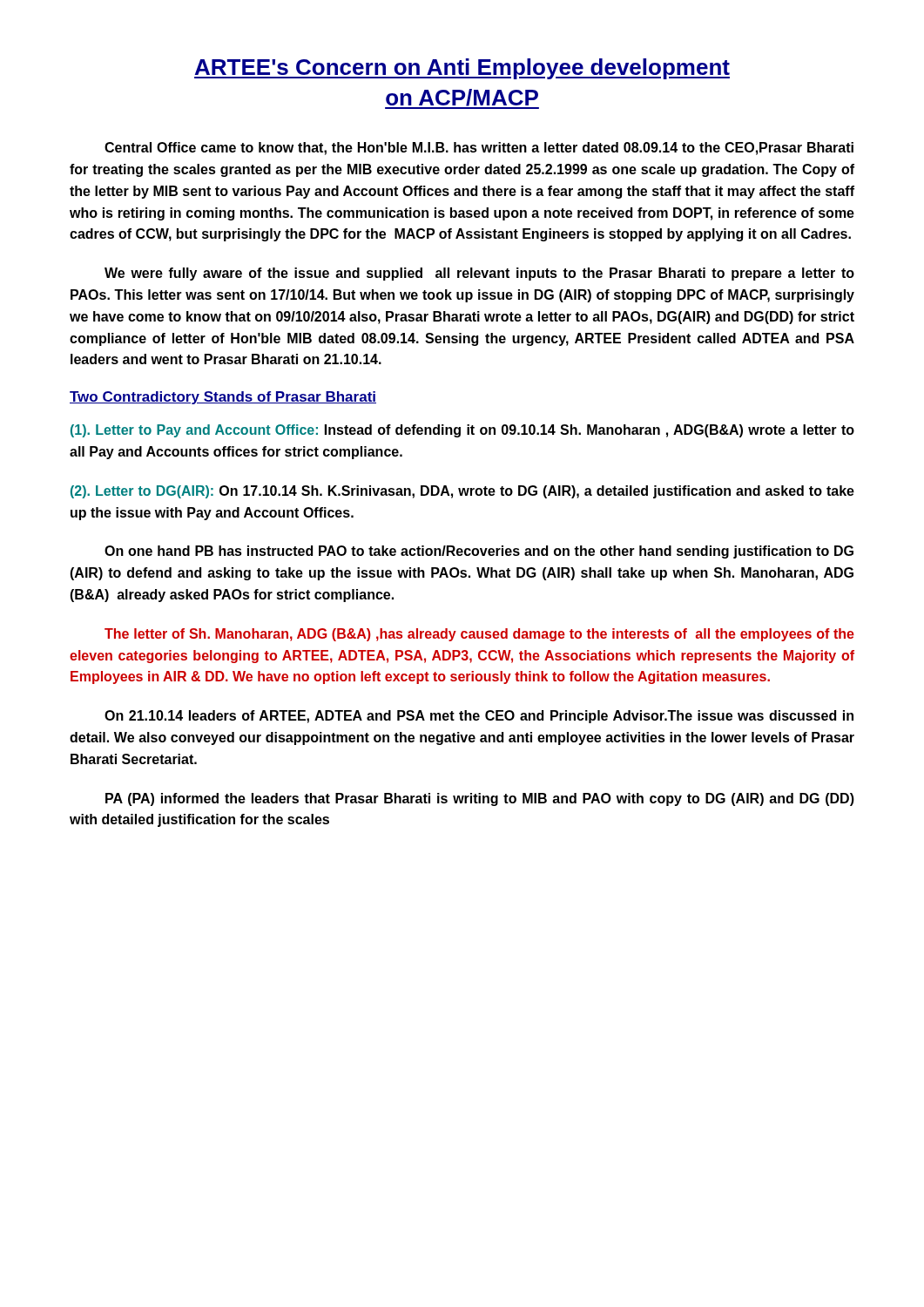The height and width of the screenshot is (1307, 924).
Task: Locate the text block containing "On one hand"
Action: pyautogui.click(x=462, y=573)
